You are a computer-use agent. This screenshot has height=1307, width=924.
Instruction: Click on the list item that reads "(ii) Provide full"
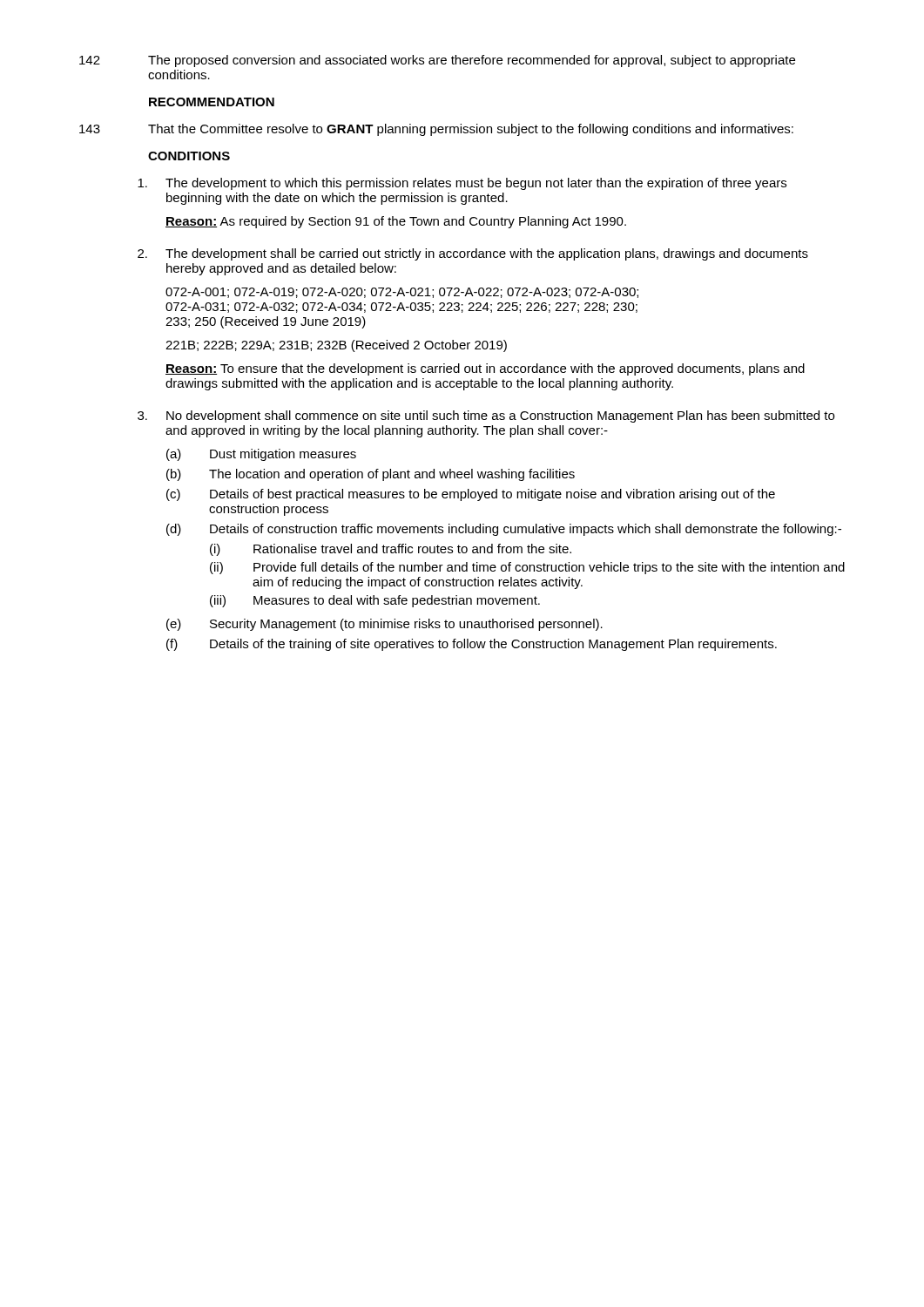(x=527, y=574)
